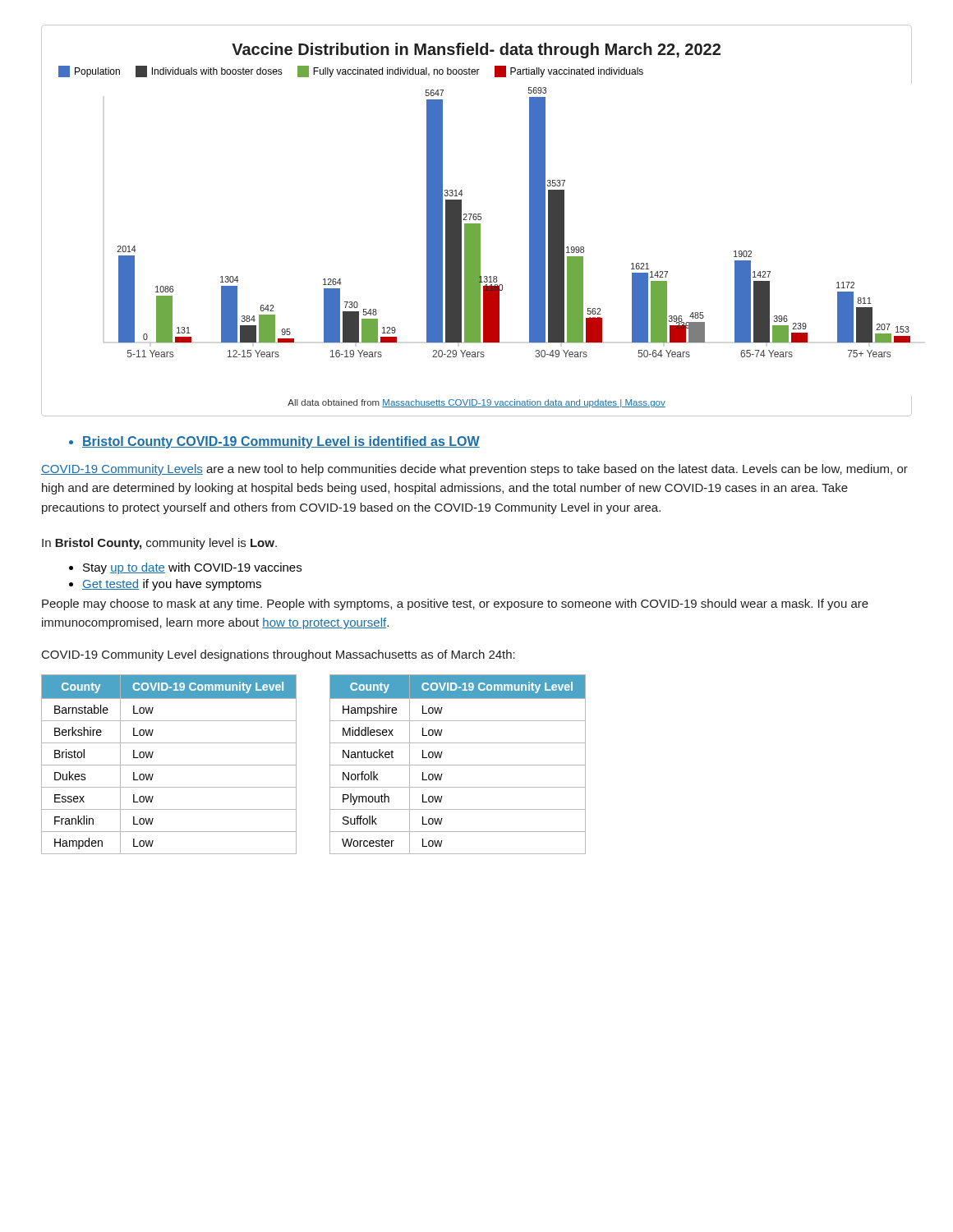Where is the passage that starts "COVID-19 Community Levels are"?
The width and height of the screenshot is (953, 1232).
click(x=474, y=488)
